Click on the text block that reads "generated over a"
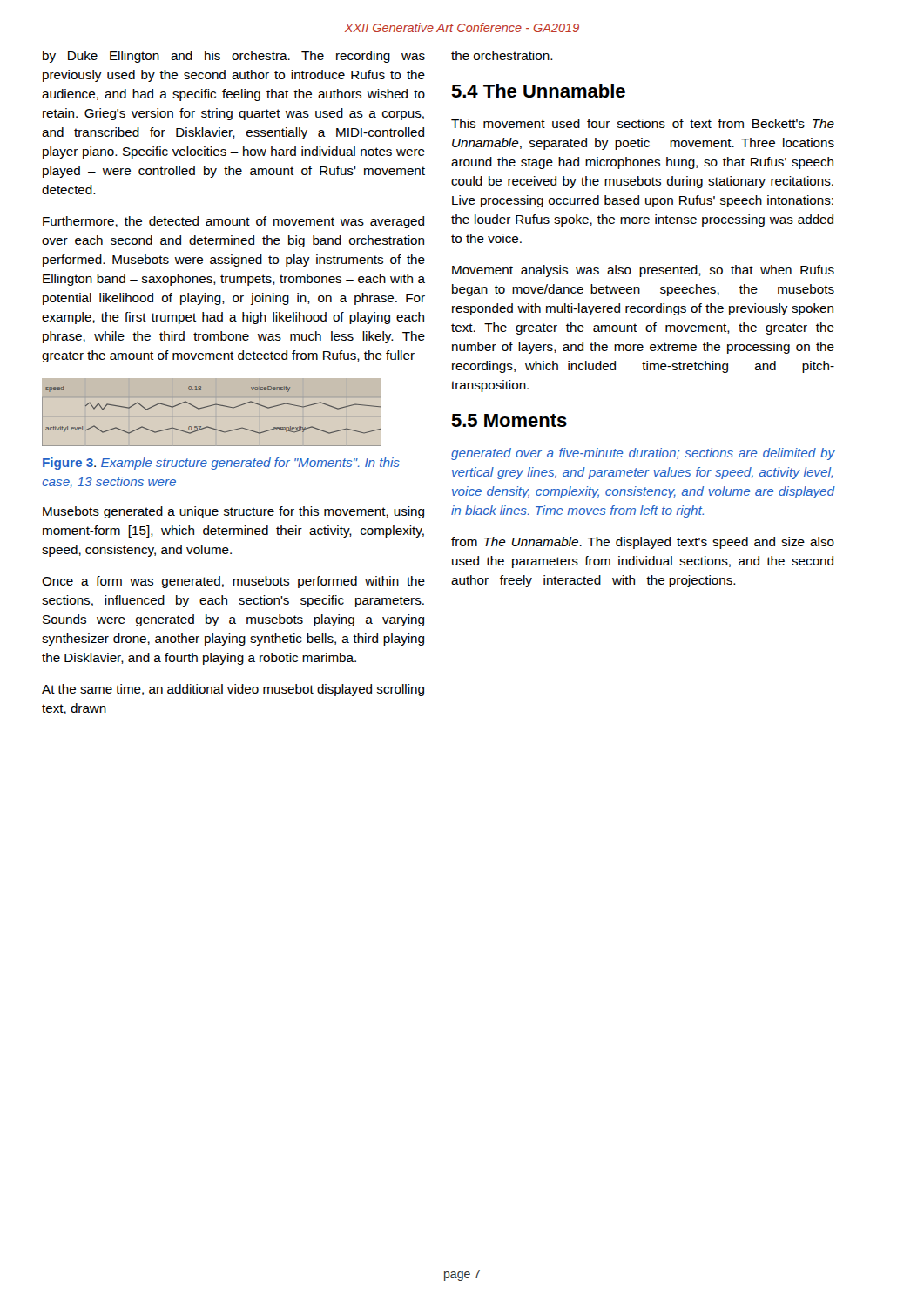The height and width of the screenshot is (1307, 924). [x=643, y=482]
